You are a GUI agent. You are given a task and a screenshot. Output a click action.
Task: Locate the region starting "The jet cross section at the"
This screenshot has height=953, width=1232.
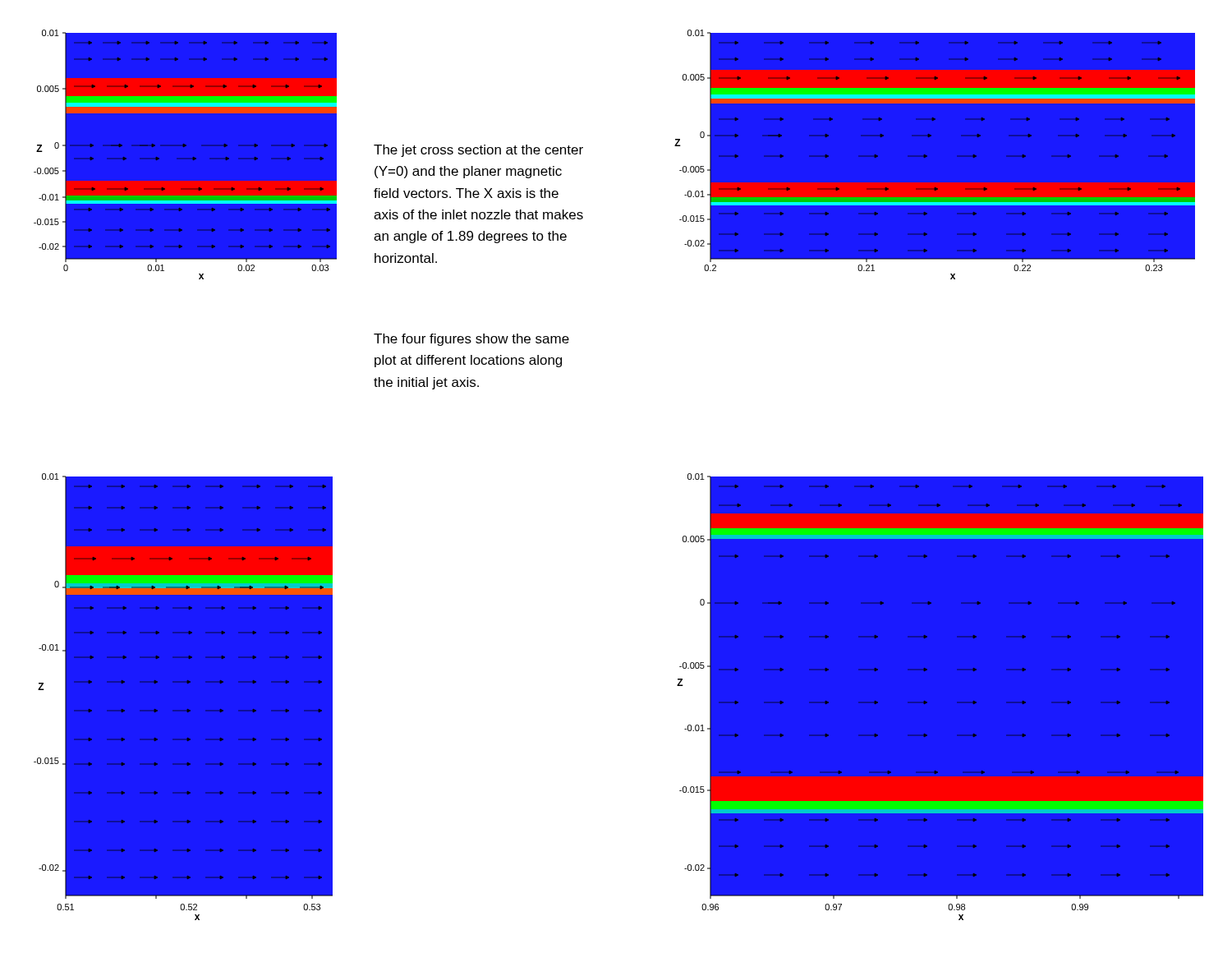(x=478, y=204)
